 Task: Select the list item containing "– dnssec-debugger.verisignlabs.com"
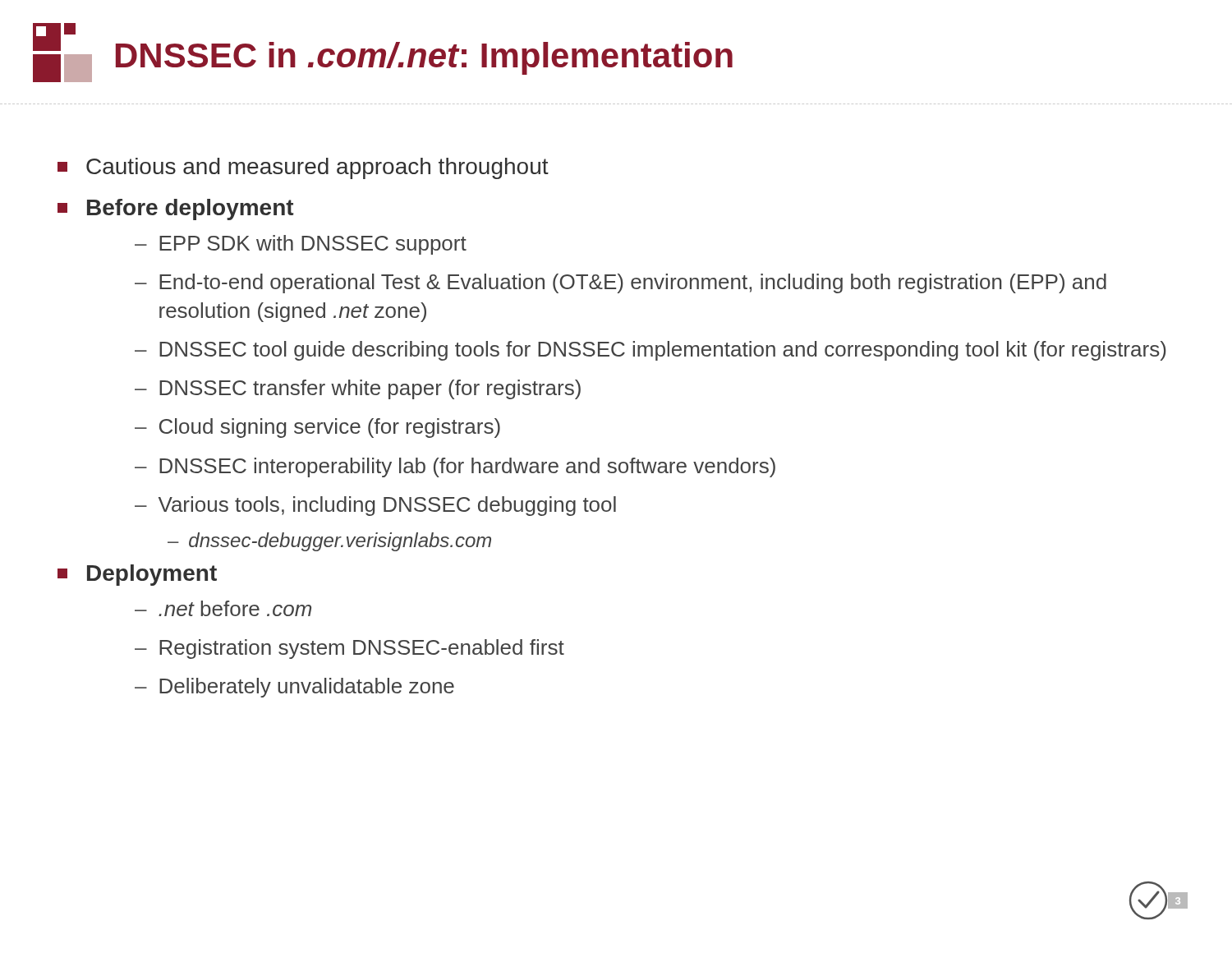(330, 540)
